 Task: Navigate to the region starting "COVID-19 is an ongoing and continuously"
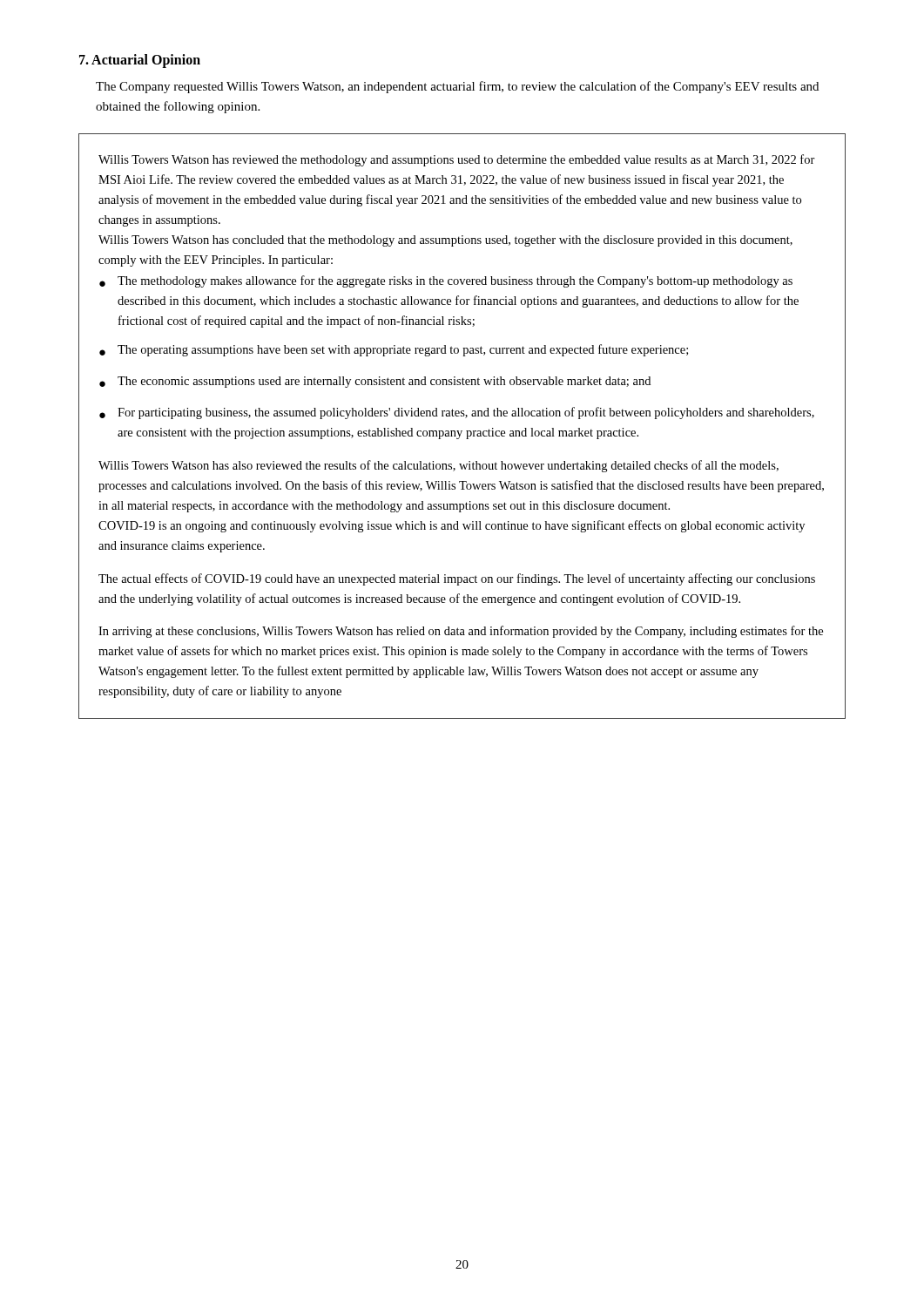(x=452, y=526)
